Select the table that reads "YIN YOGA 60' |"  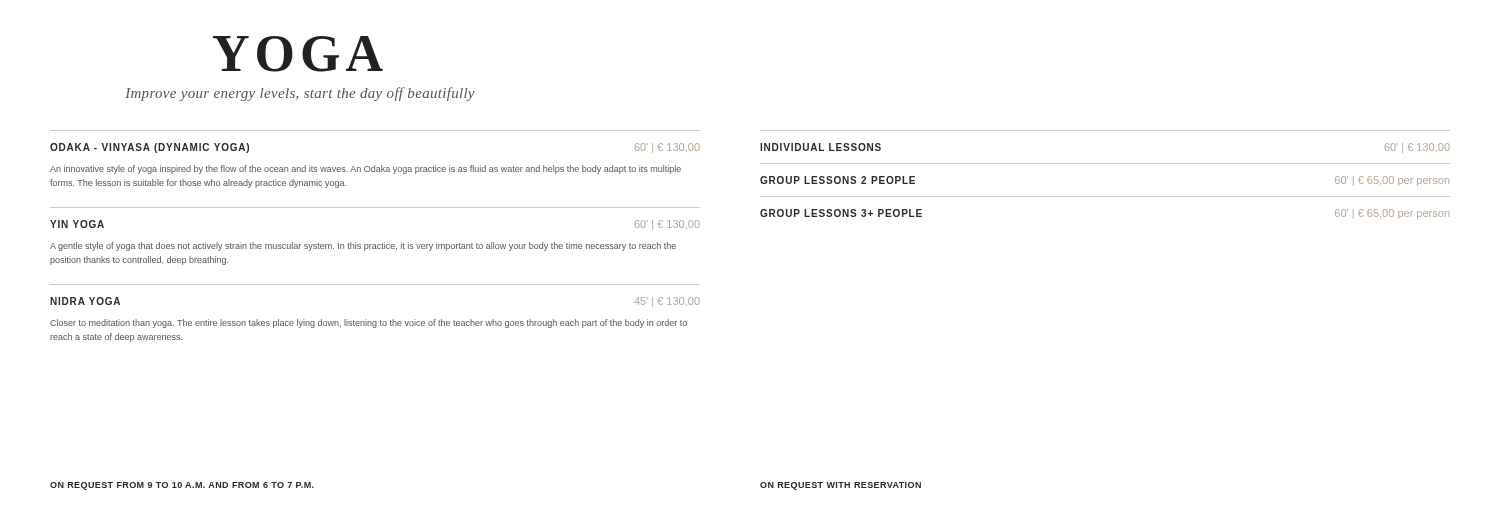375,221
